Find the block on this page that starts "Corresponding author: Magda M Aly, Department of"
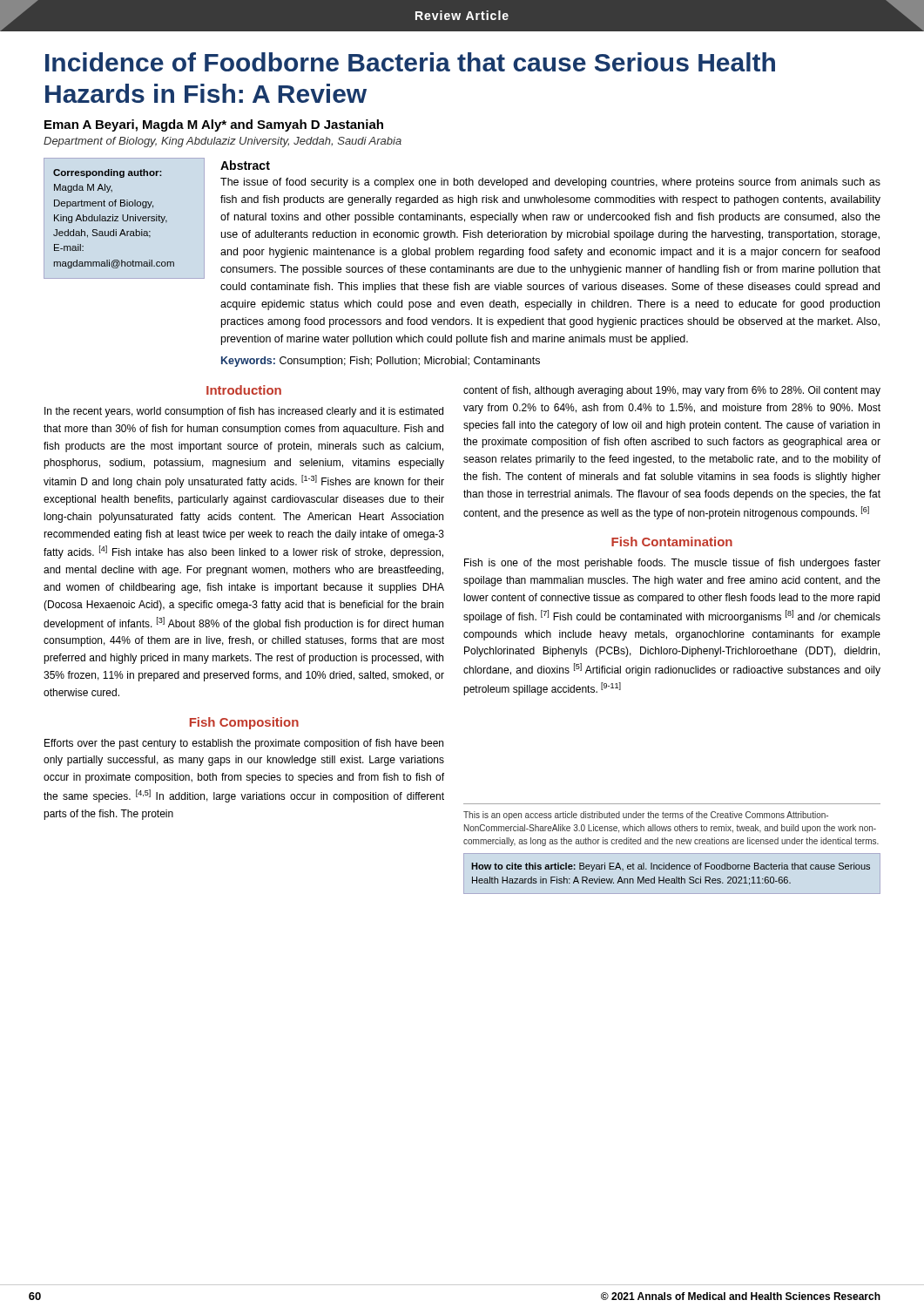924x1307 pixels. [x=114, y=218]
